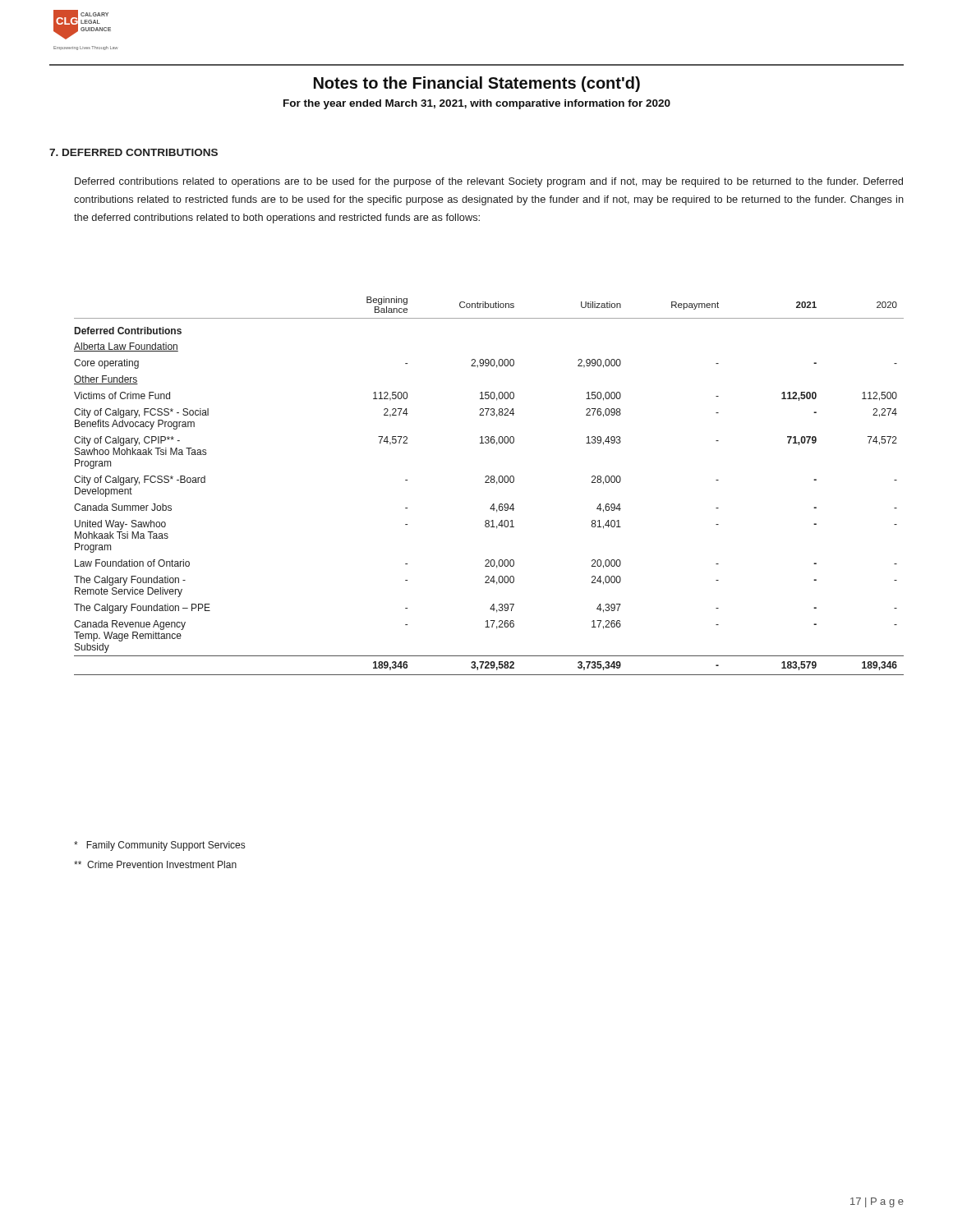
Task: Find the section header on this page that starts "For the year ended March"
Action: point(476,103)
